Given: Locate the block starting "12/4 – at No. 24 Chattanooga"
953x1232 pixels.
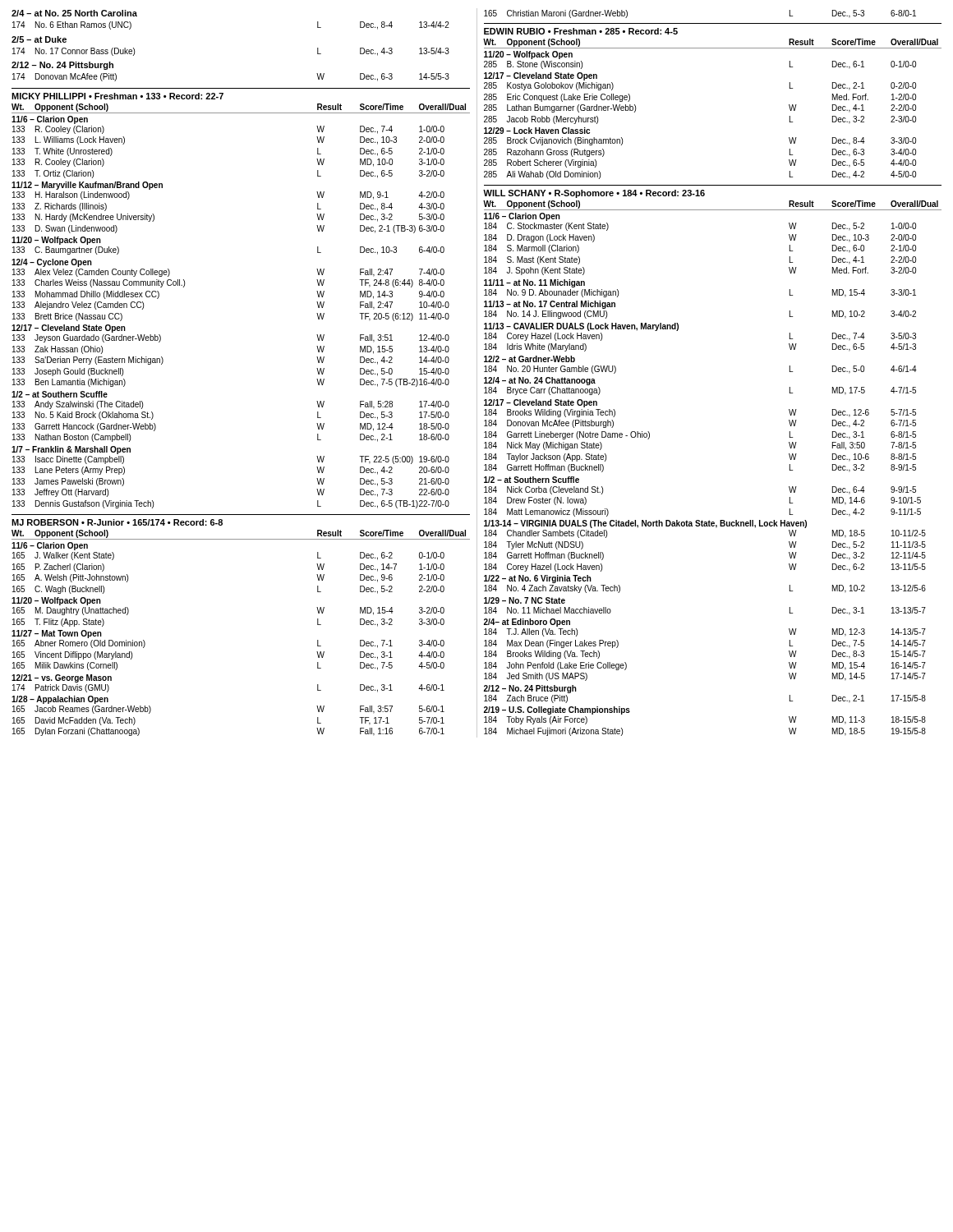Looking at the screenshot, I should 539,381.
